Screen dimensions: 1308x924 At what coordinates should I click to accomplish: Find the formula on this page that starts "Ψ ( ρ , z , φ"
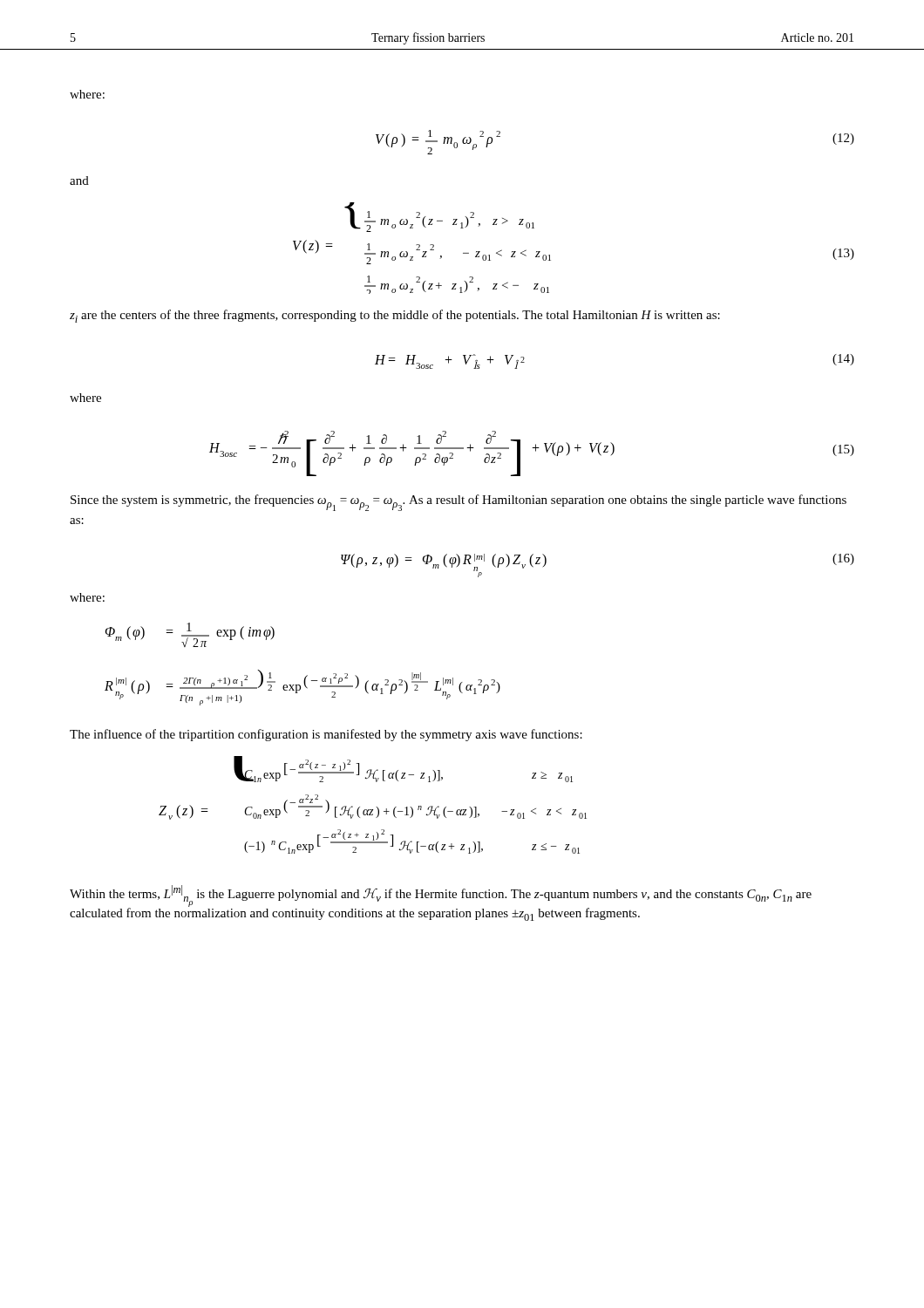tap(445, 565)
